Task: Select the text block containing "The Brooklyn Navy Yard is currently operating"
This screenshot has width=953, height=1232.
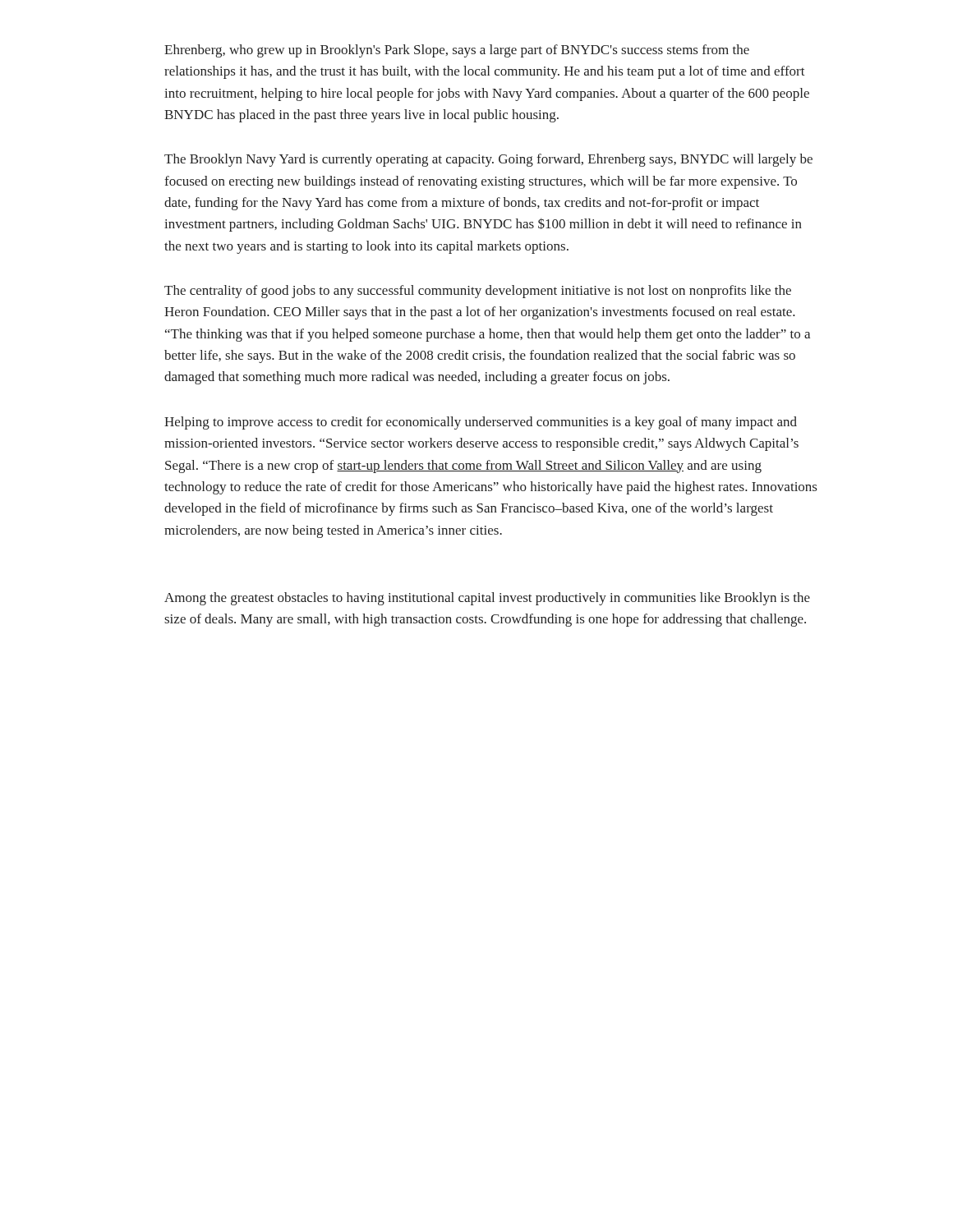Action: [489, 202]
